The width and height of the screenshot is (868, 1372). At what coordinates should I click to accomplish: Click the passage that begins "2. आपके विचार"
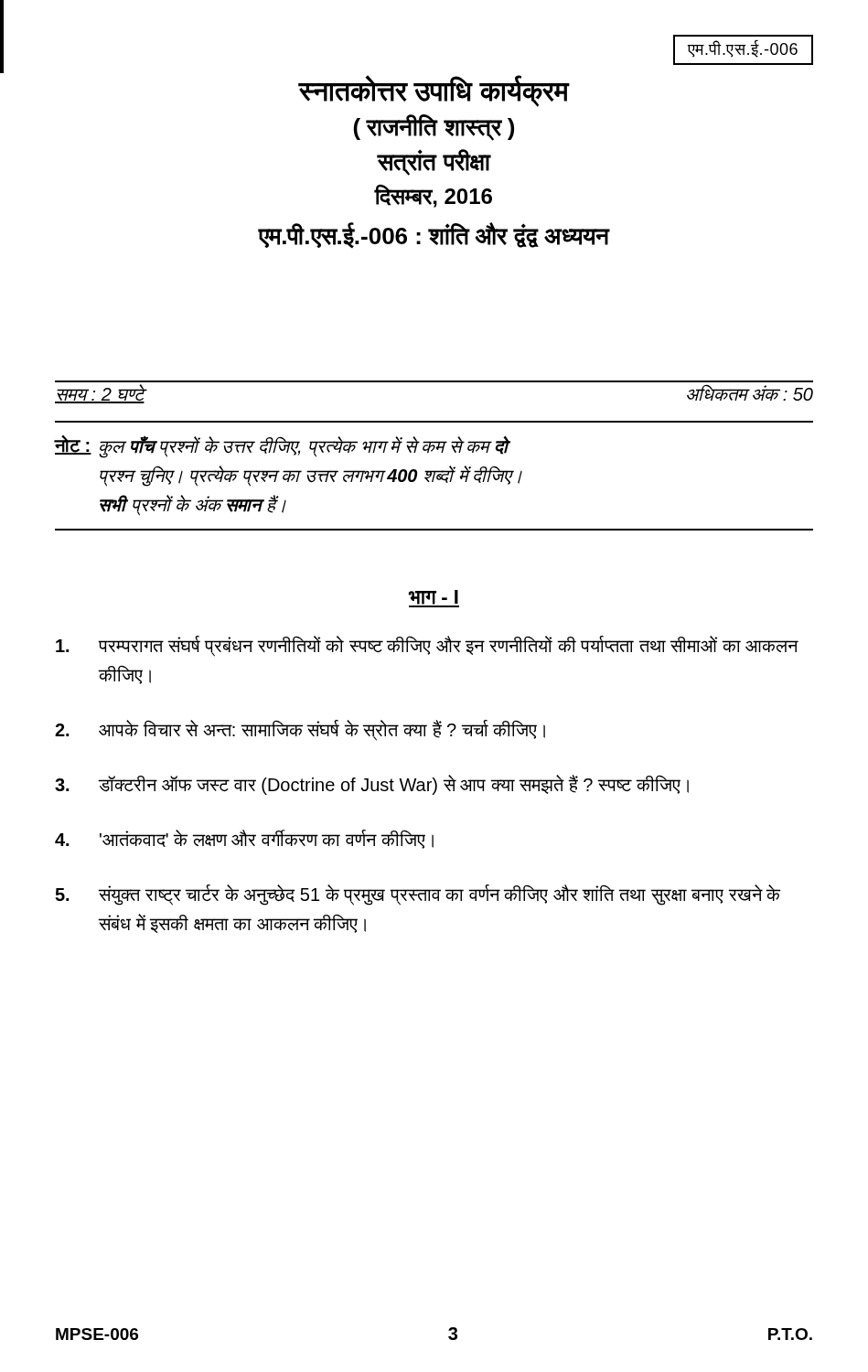pos(434,730)
